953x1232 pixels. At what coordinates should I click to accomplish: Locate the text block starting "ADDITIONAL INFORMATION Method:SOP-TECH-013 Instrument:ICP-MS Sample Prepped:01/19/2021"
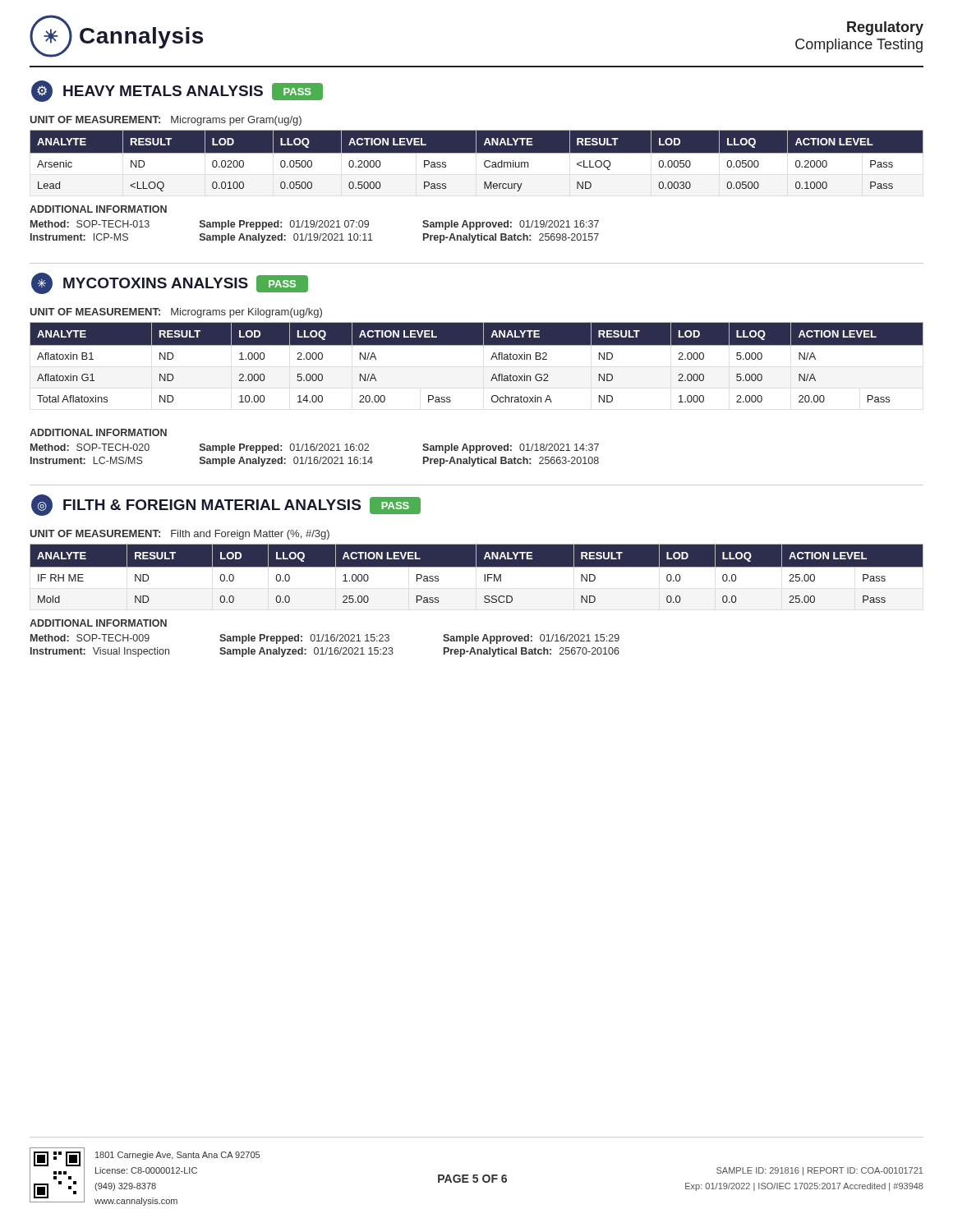click(x=476, y=223)
